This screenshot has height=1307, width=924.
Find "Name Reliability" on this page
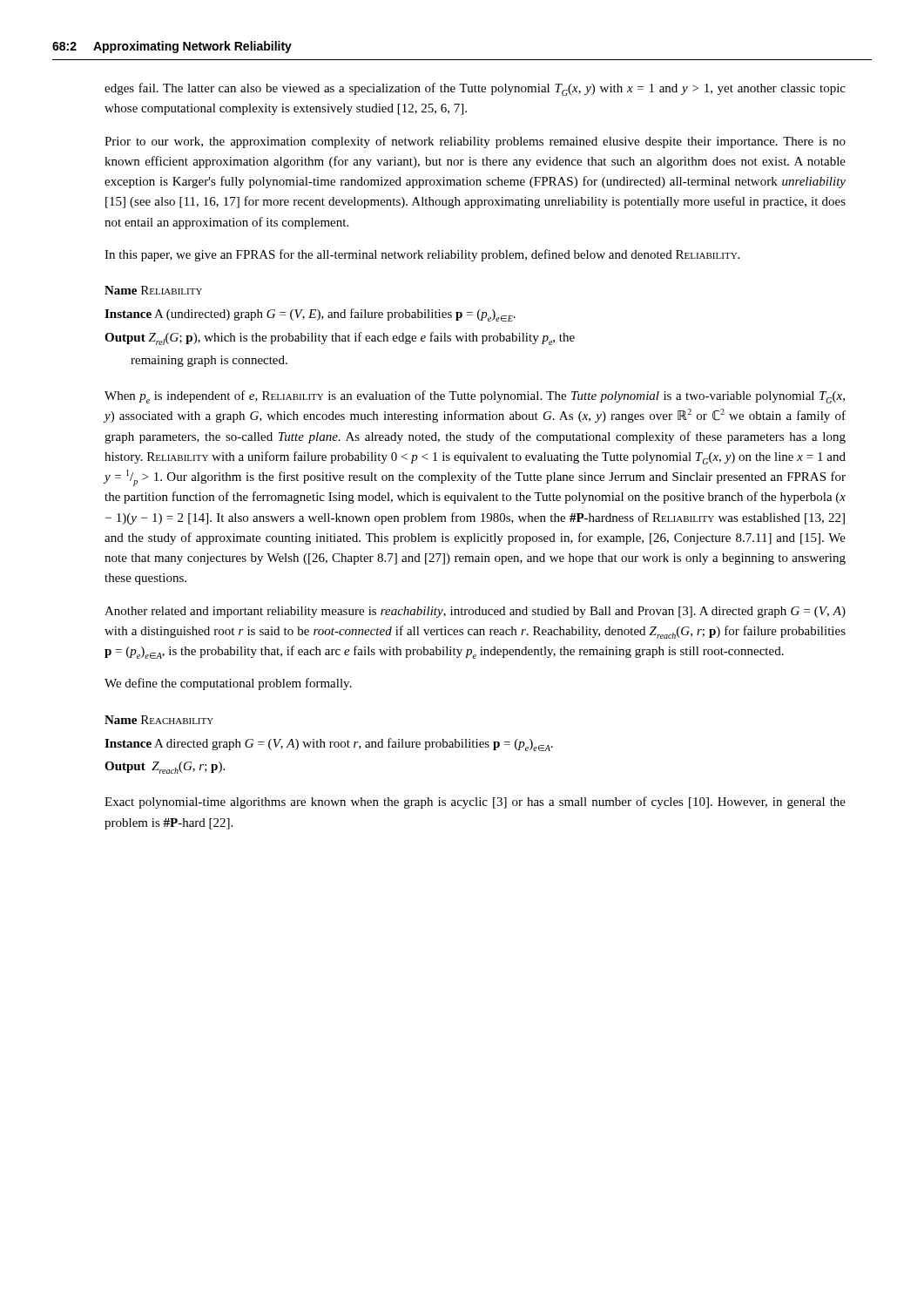(x=153, y=290)
